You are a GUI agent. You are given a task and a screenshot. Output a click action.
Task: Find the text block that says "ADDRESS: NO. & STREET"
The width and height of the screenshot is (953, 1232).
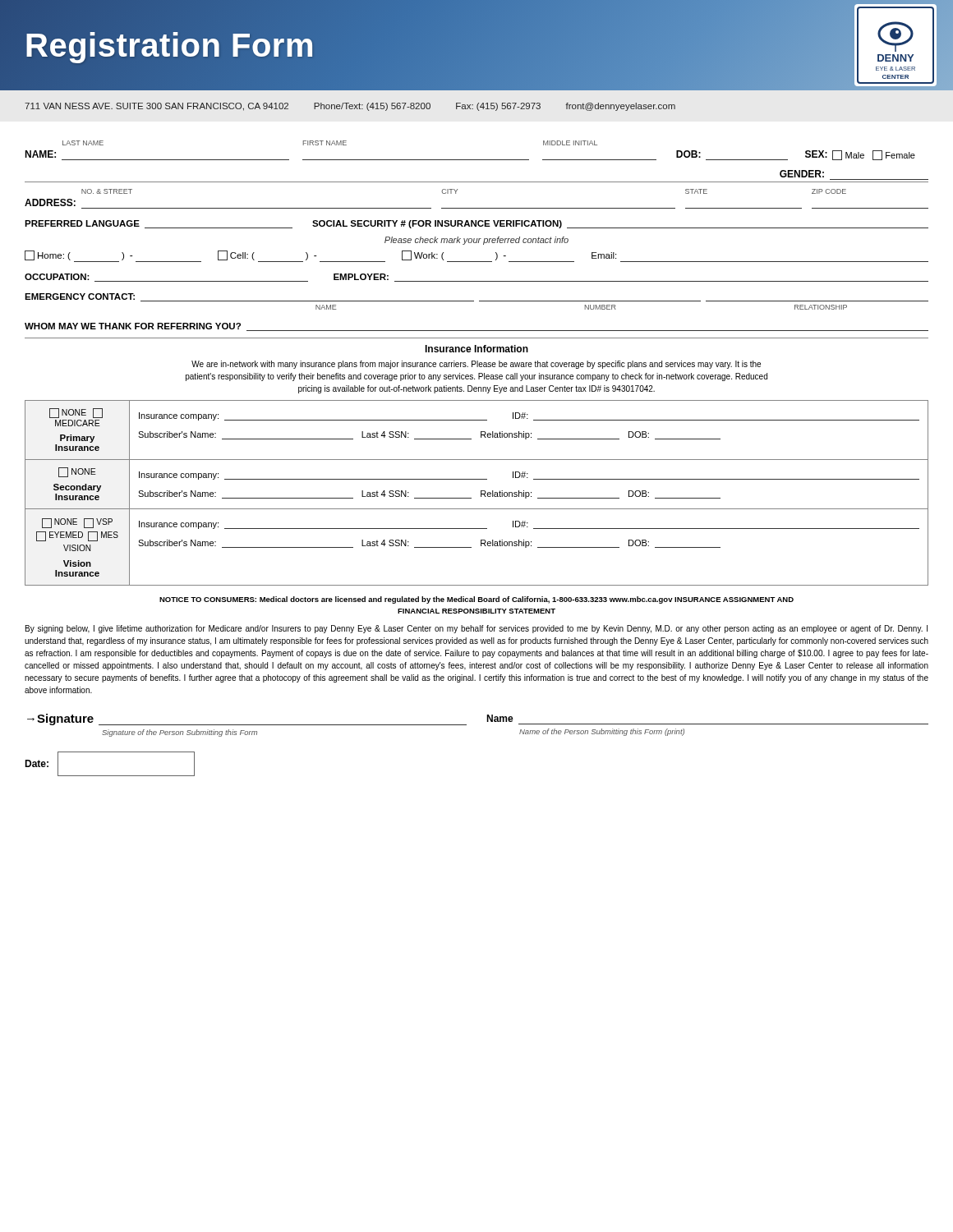(476, 198)
